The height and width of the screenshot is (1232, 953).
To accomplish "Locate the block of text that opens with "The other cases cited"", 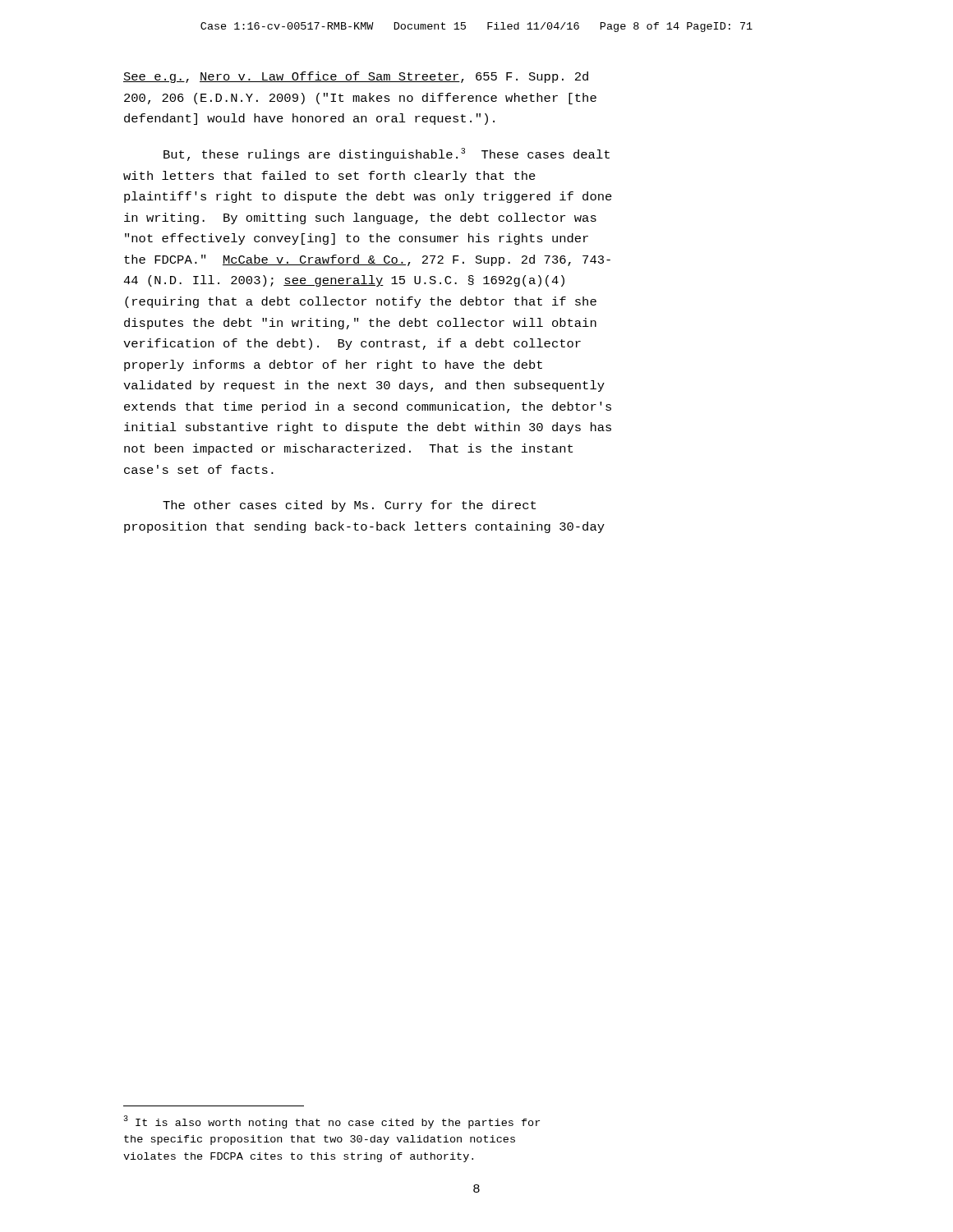I will pyautogui.click(x=476, y=517).
